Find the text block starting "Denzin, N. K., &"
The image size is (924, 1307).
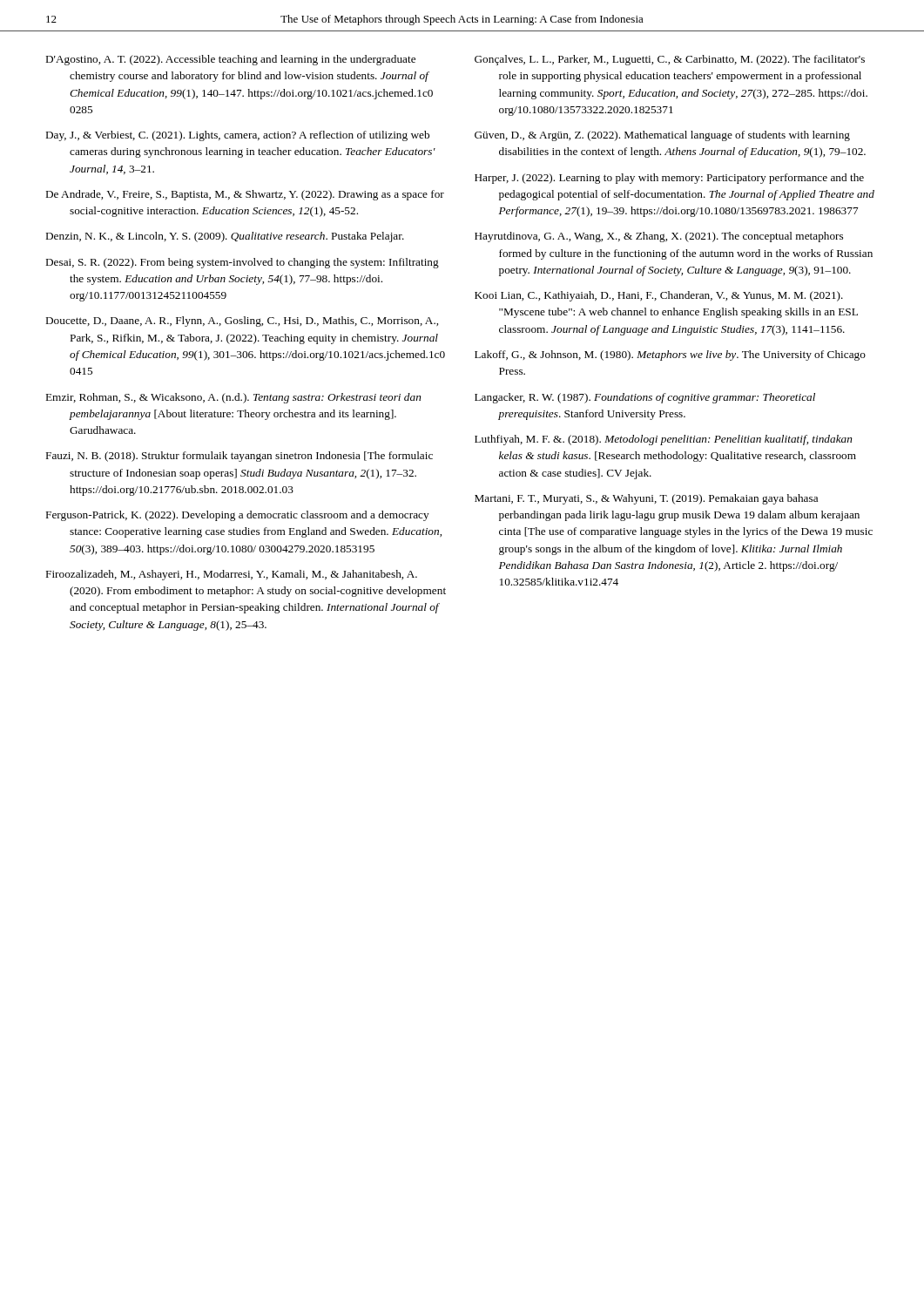pos(225,236)
